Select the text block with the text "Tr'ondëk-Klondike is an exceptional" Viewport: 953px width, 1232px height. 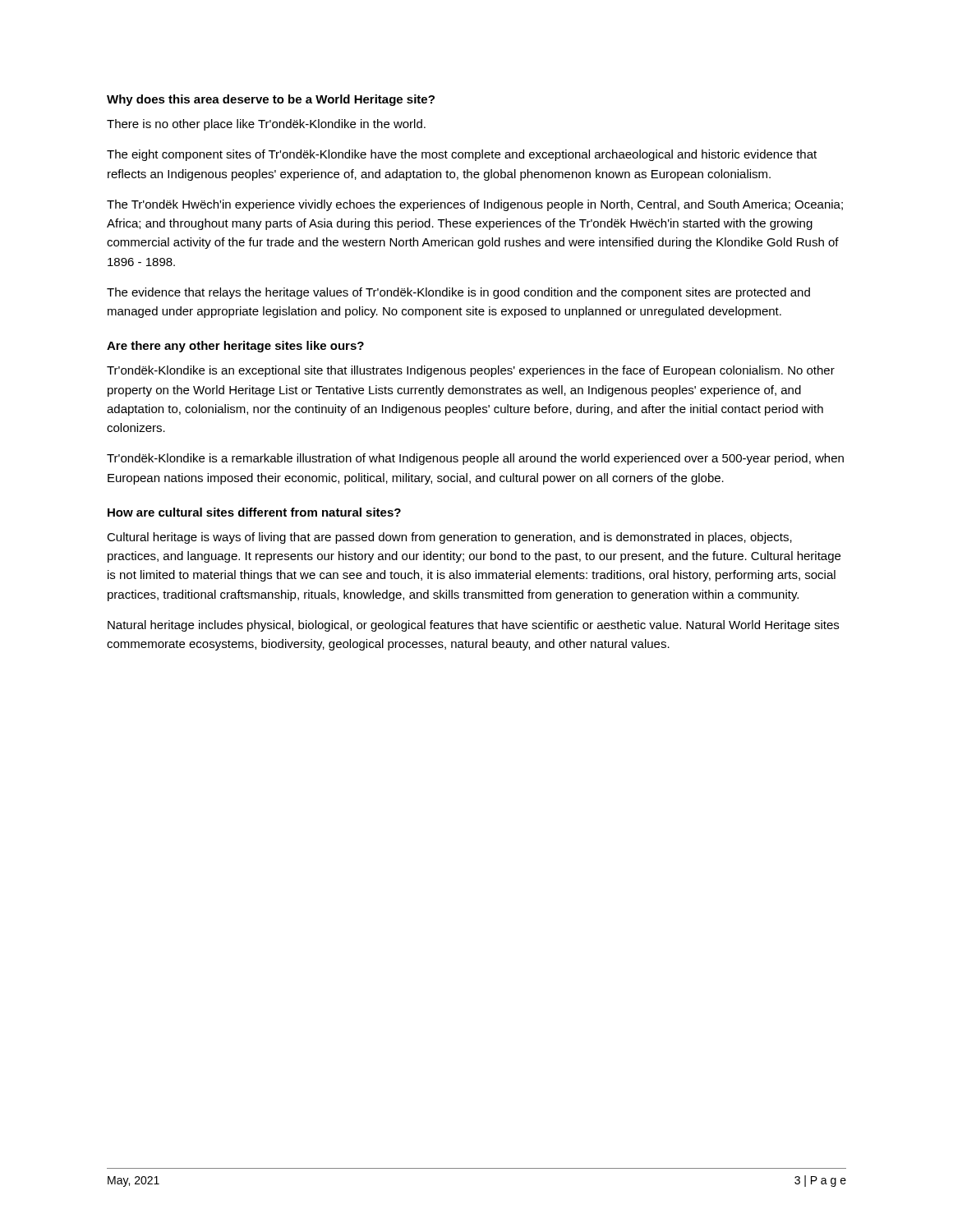[x=471, y=399]
